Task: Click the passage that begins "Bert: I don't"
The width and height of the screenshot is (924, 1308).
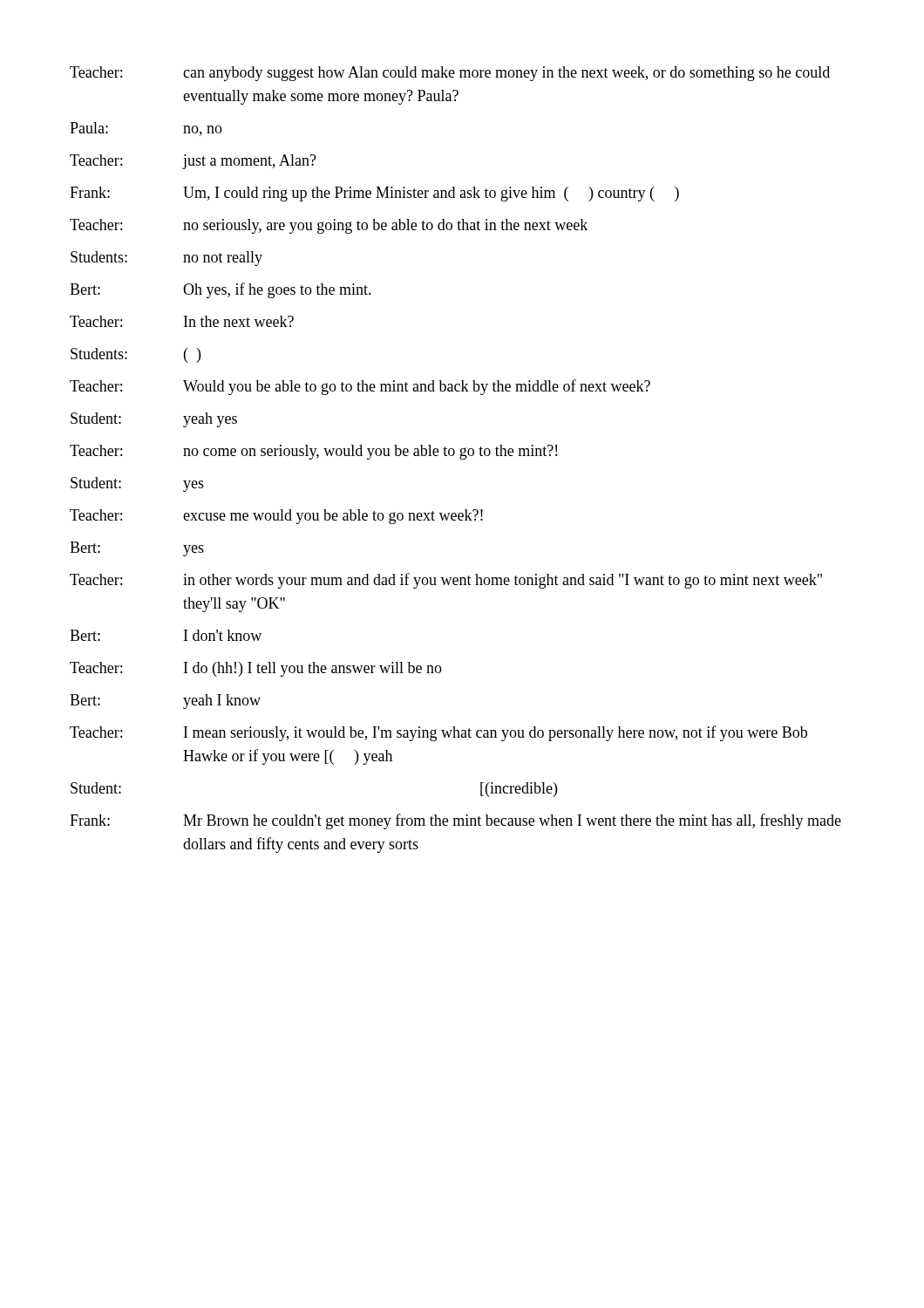Action: coord(88,635)
